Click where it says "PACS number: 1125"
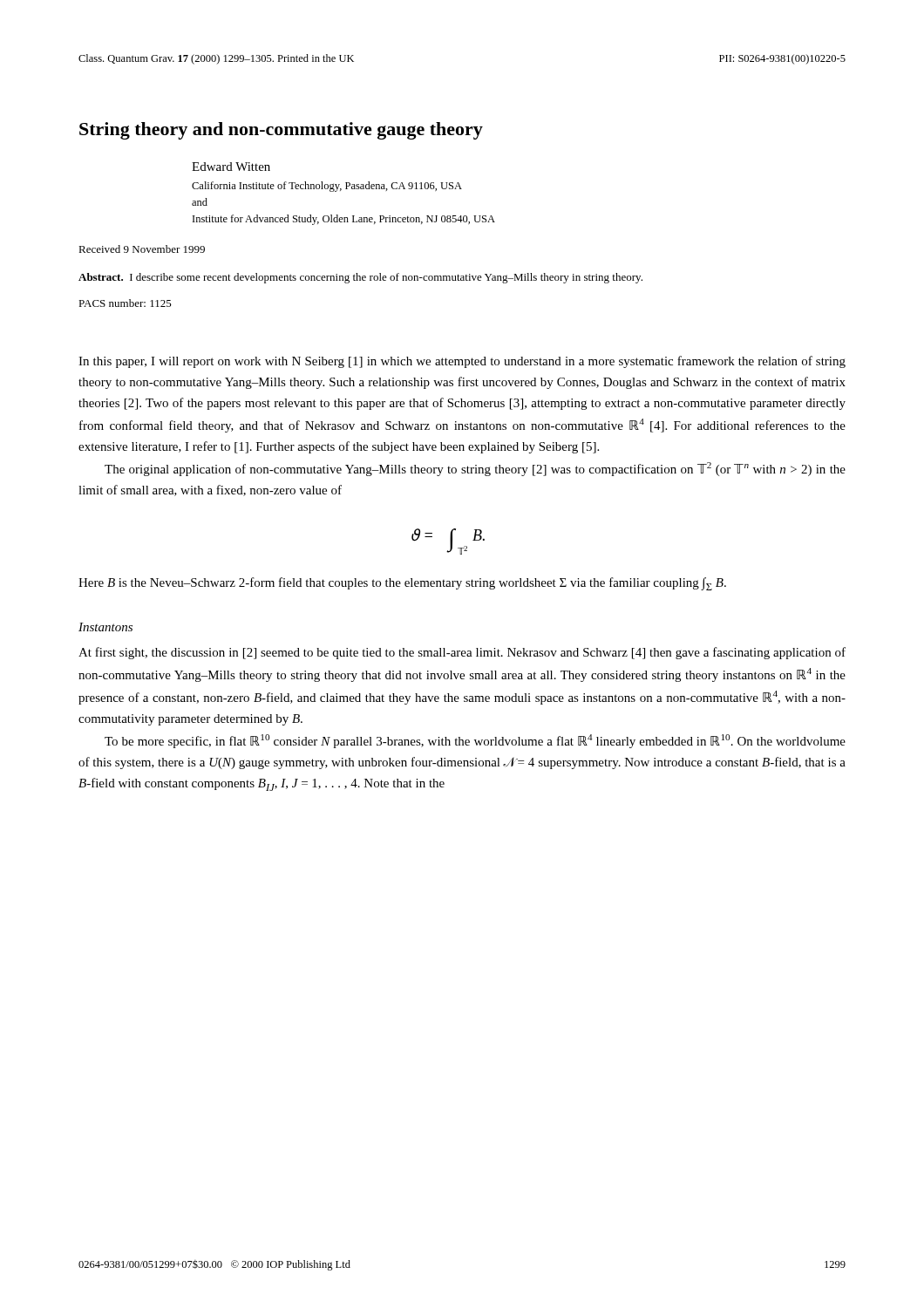924x1308 pixels. pos(125,303)
